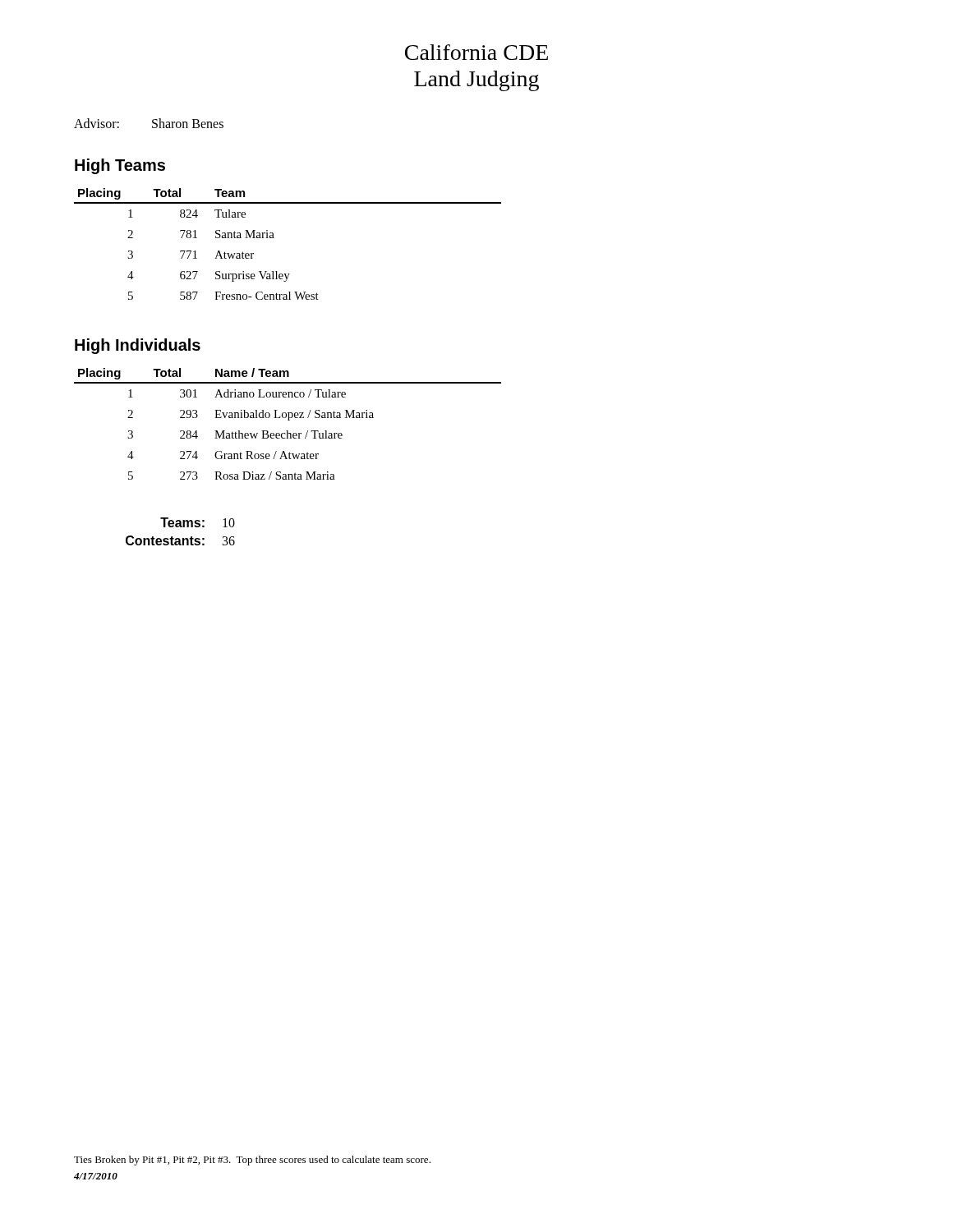953x1232 pixels.
Task: Locate the block starting "High Individuals"
Action: coord(137,345)
